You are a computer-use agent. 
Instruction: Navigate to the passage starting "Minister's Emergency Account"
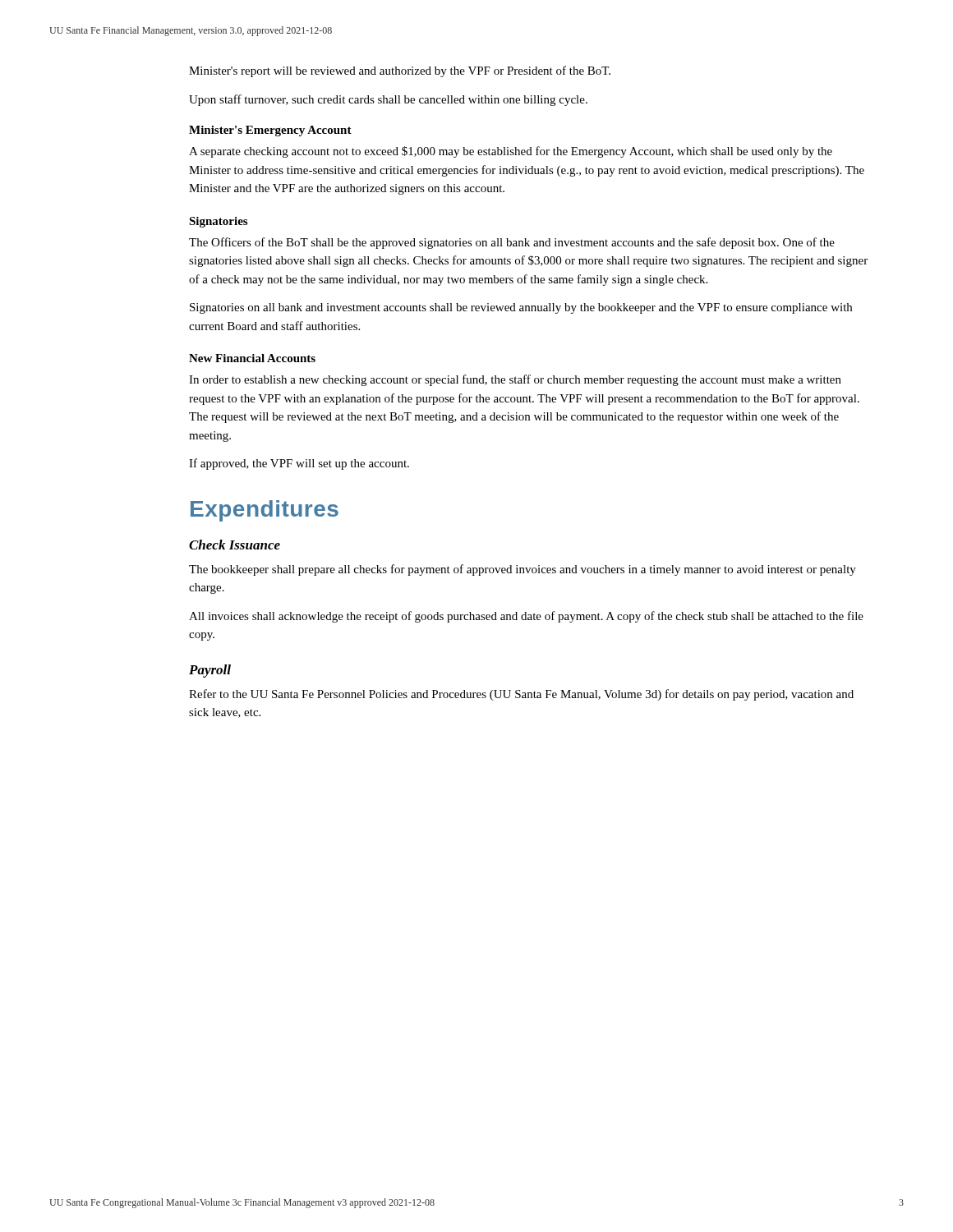(270, 130)
